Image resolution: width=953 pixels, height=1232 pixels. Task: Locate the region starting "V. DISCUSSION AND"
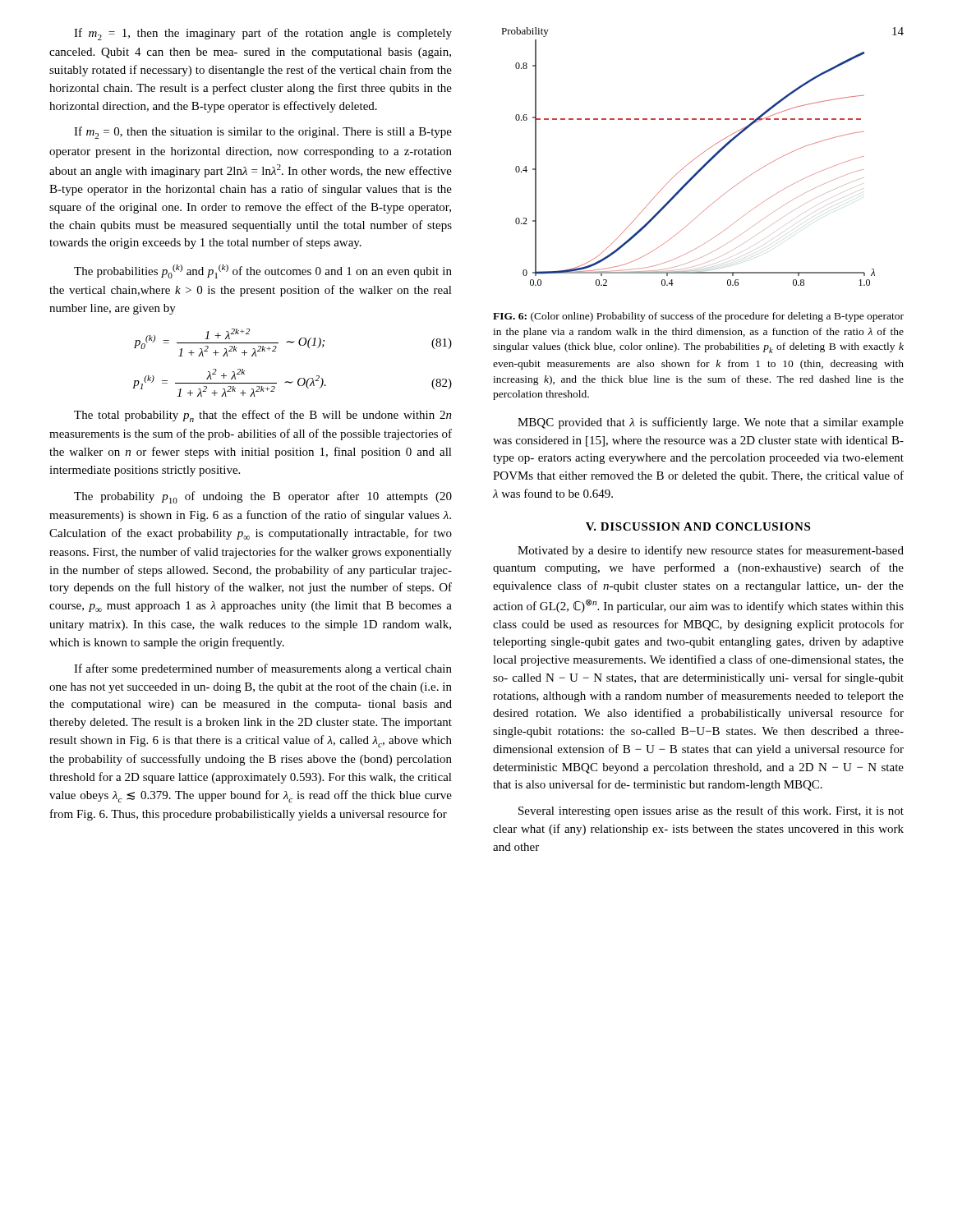click(698, 526)
